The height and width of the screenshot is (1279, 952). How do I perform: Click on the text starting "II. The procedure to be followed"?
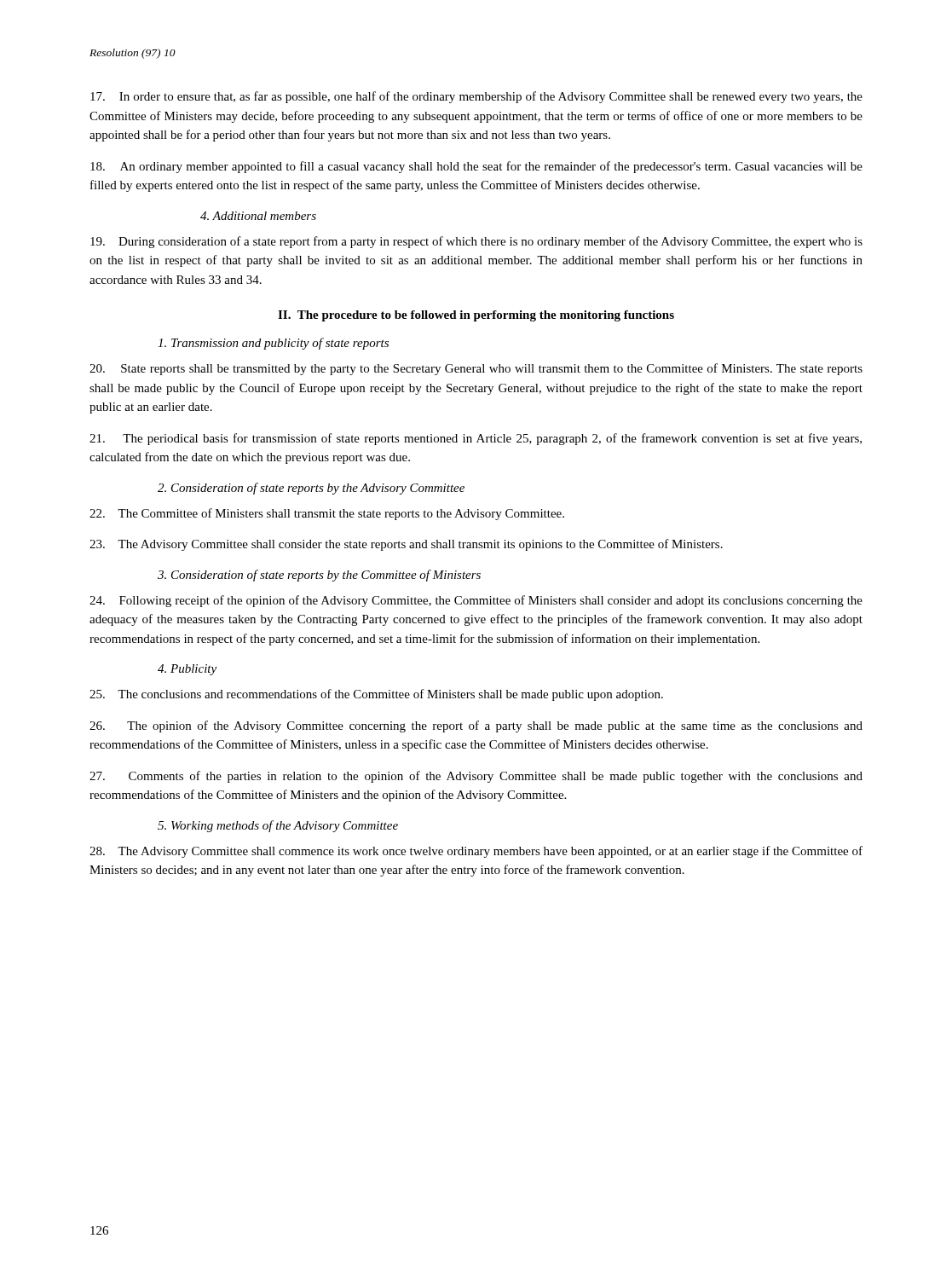476,315
